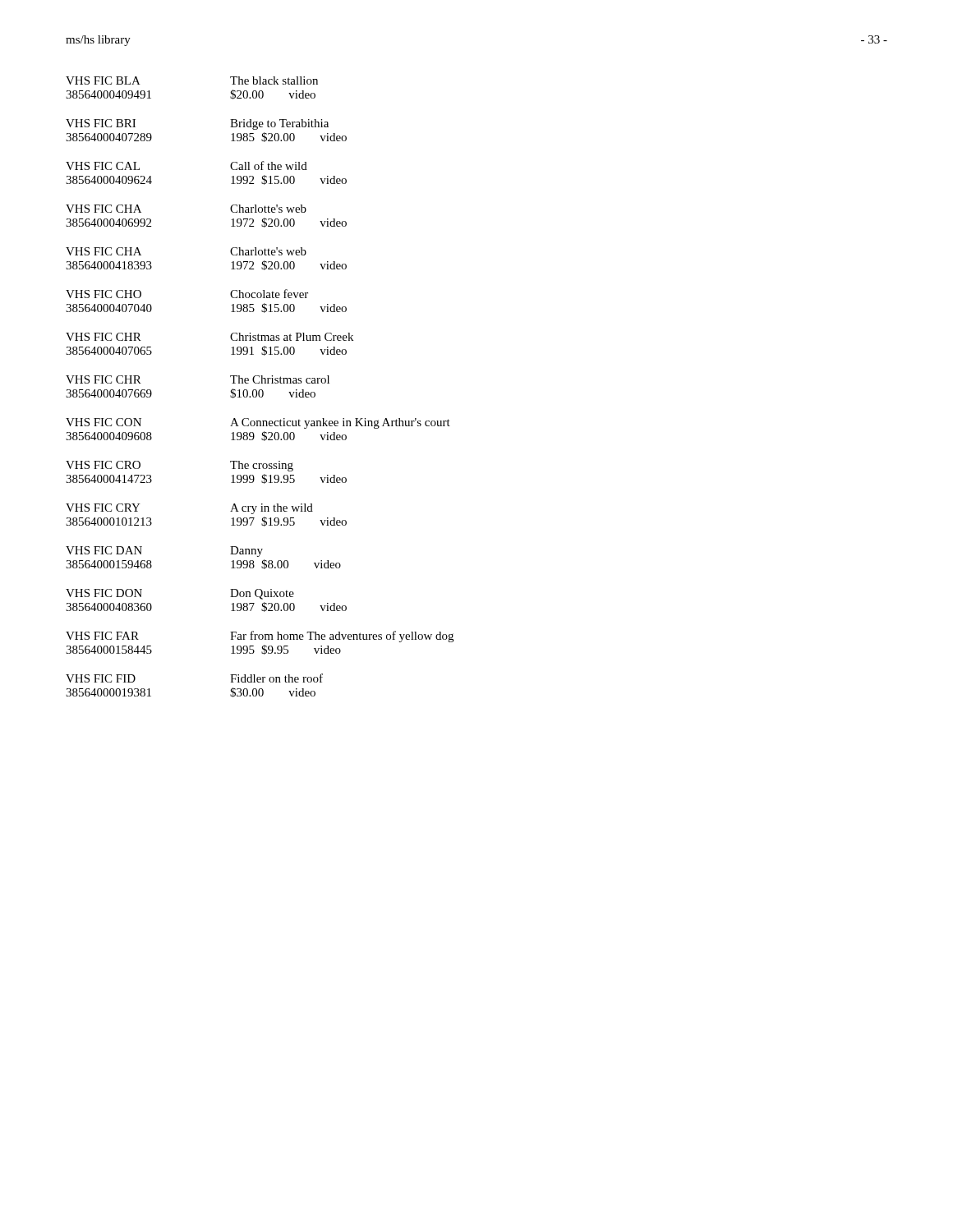Screen dimensions: 1232x953
Task: Locate the list item containing "VHS FIC CRY A cry in"
Action: (102, 509)
